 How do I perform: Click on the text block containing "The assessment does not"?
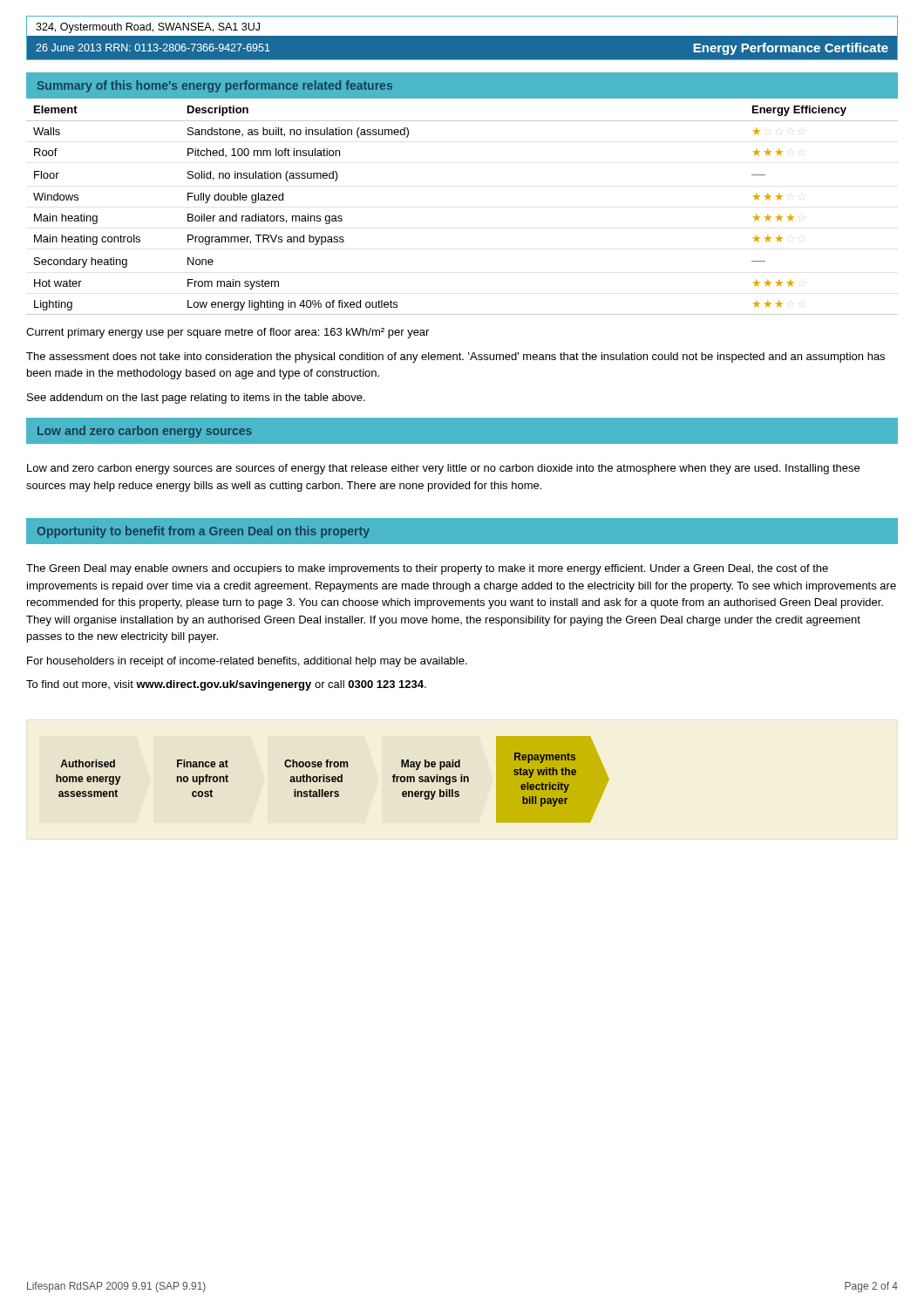pyautogui.click(x=456, y=364)
